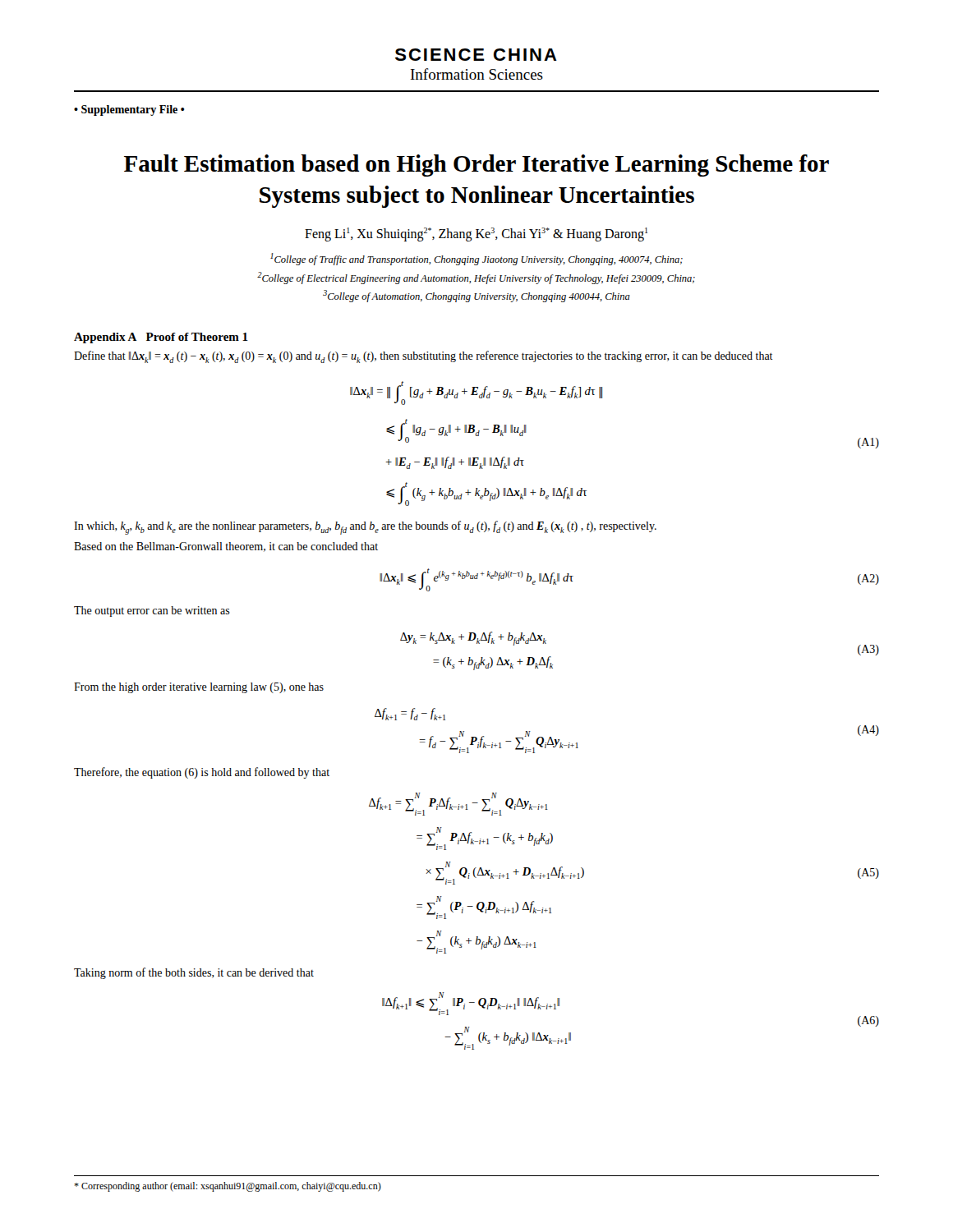Point to the block beginning "In which, kg, kb and"

(x=365, y=527)
